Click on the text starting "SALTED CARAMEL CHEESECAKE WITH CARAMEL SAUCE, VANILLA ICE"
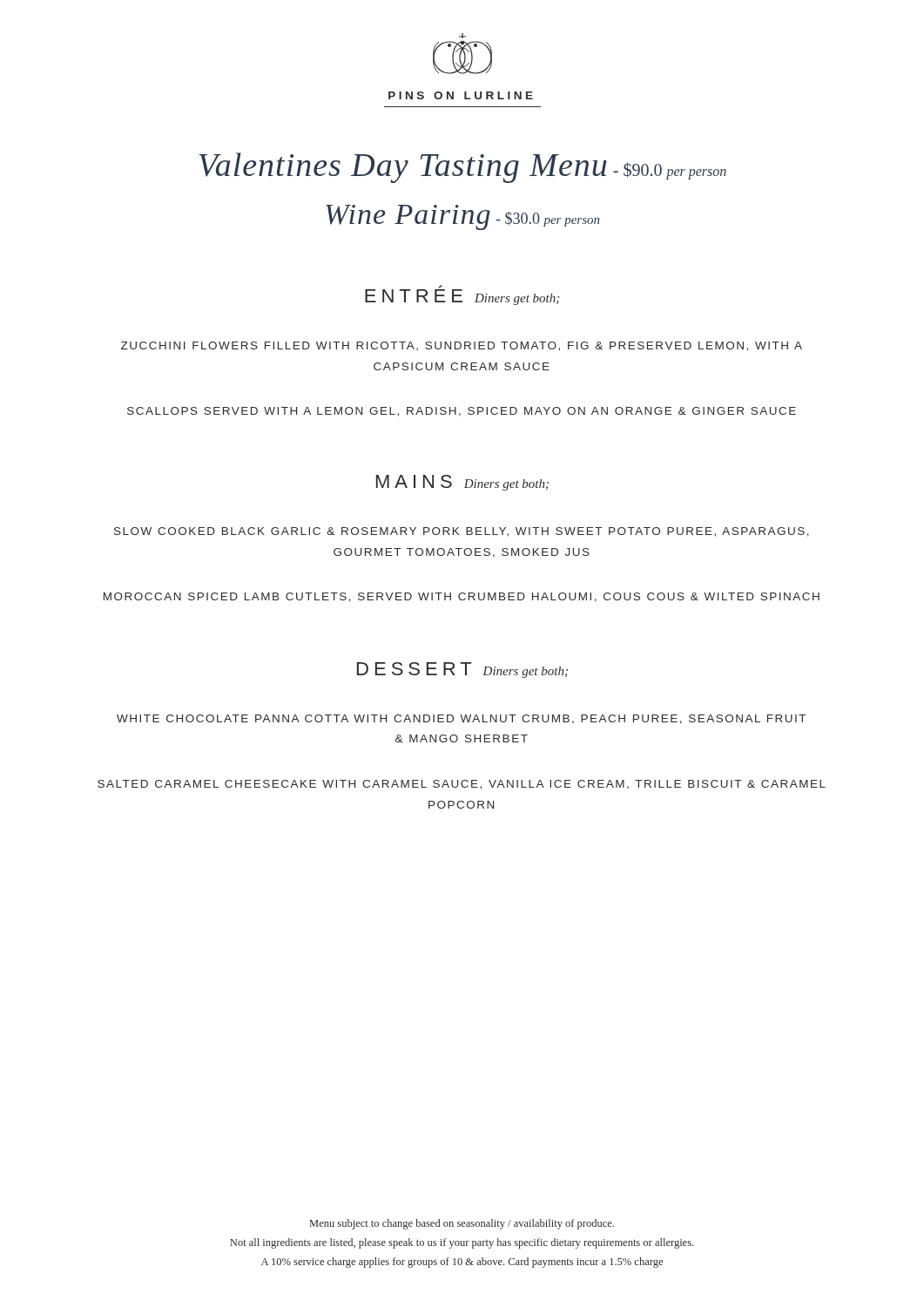924x1307 pixels. 462,794
